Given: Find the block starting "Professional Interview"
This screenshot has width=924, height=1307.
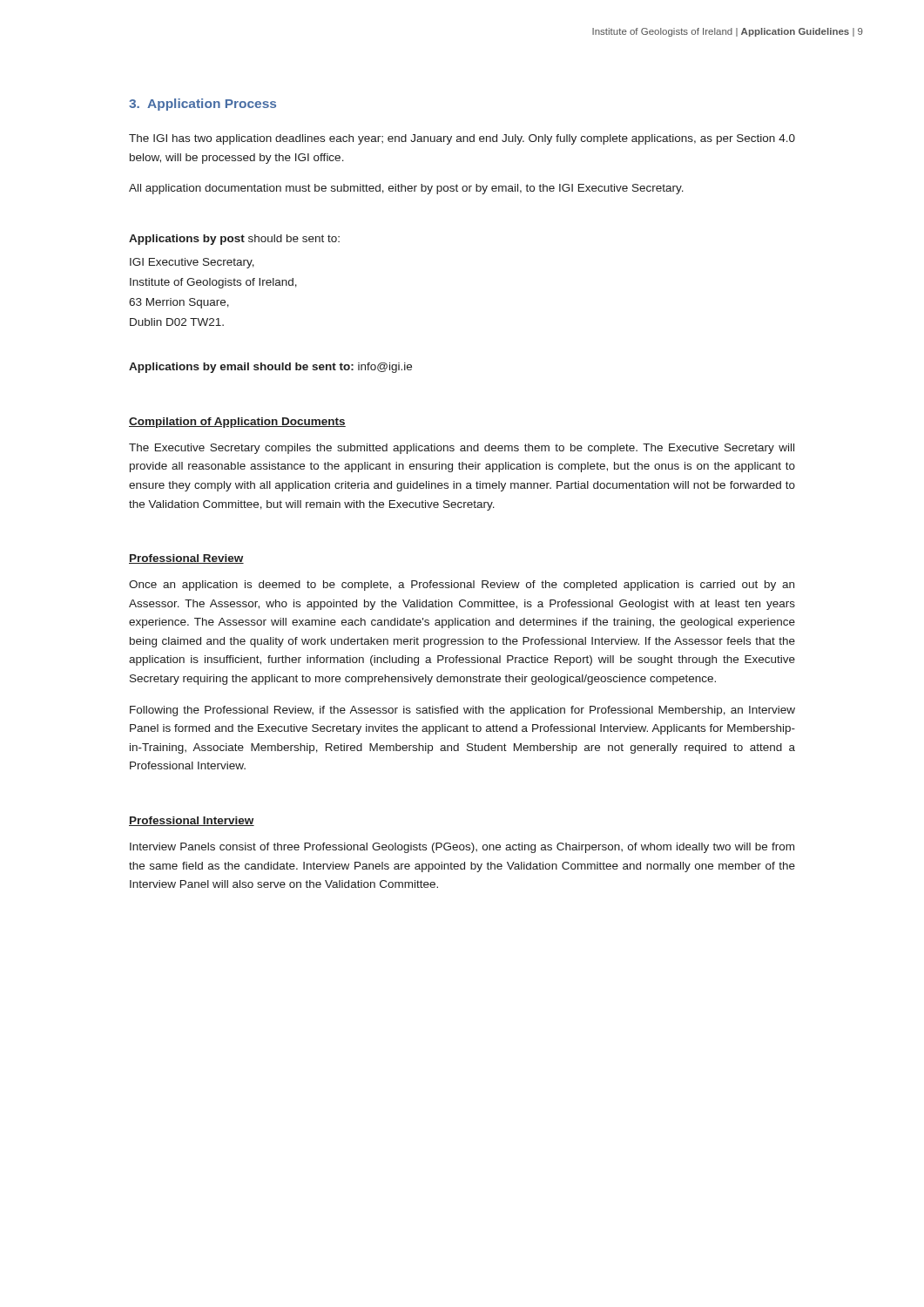Looking at the screenshot, I should click(191, 820).
